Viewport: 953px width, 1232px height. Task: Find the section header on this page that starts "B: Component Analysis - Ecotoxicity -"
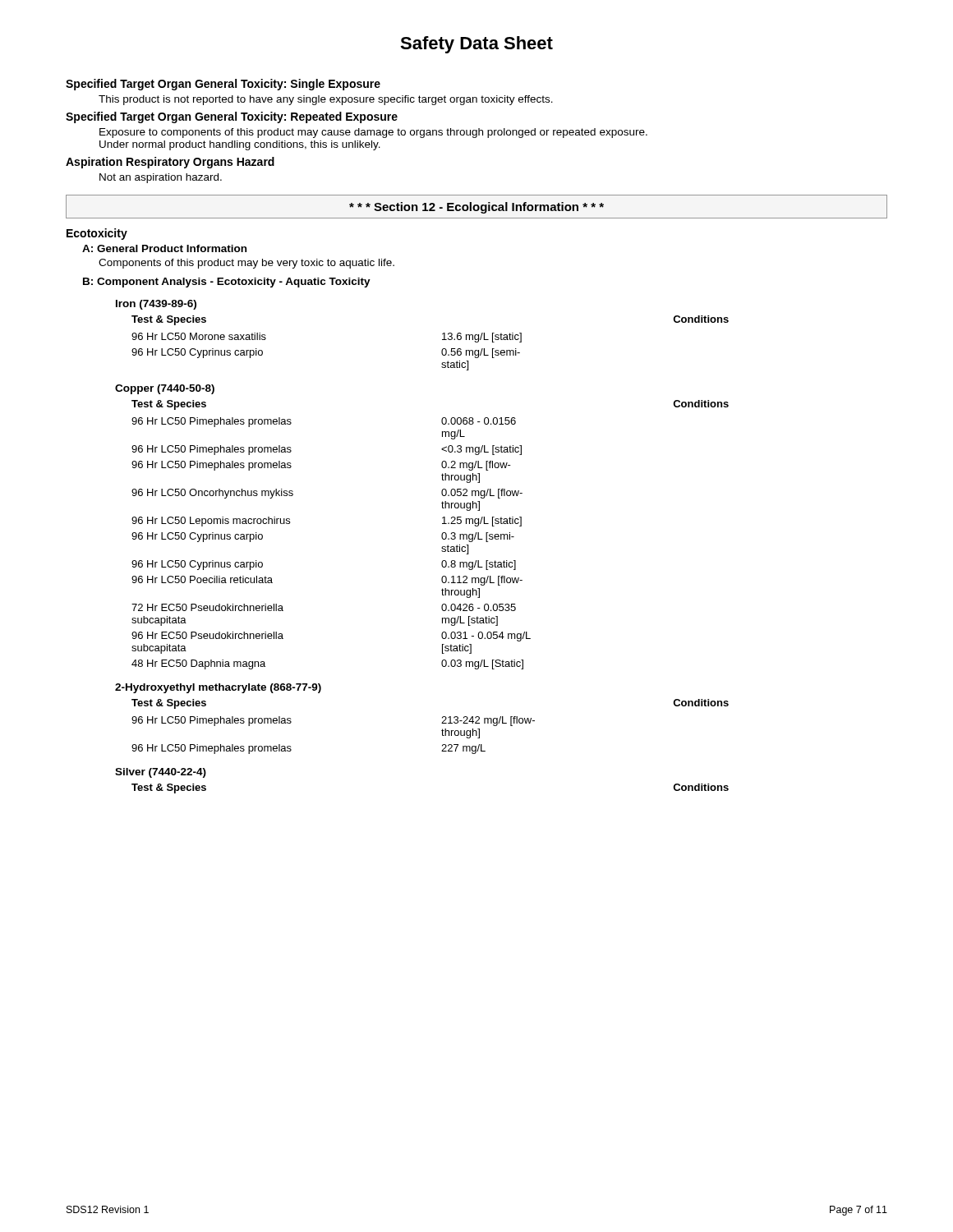(226, 281)
